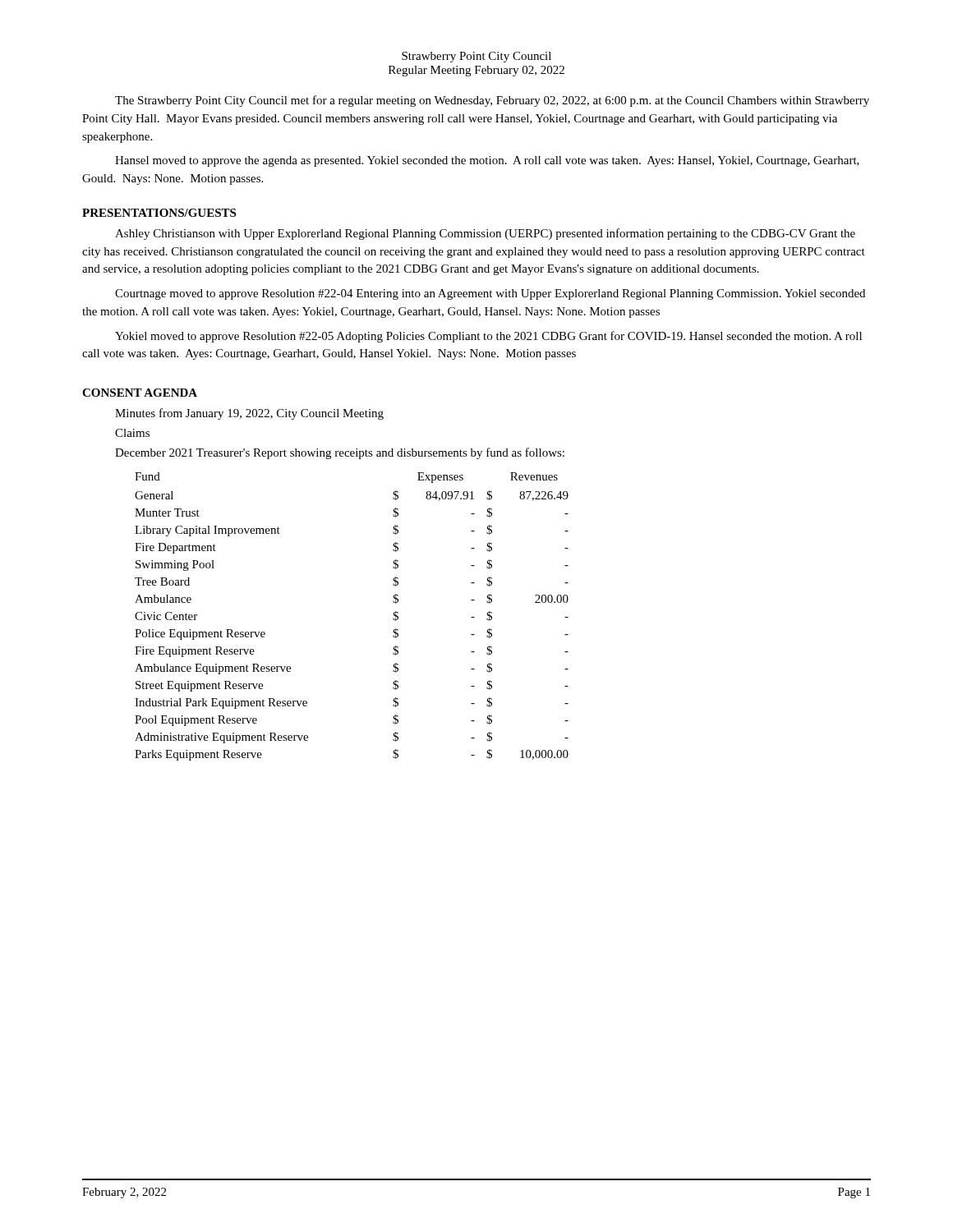Locate the block of text that opens with "Hansel moved to"
The height and width of the screenshot is (1232, 953).
pos(471,169)
